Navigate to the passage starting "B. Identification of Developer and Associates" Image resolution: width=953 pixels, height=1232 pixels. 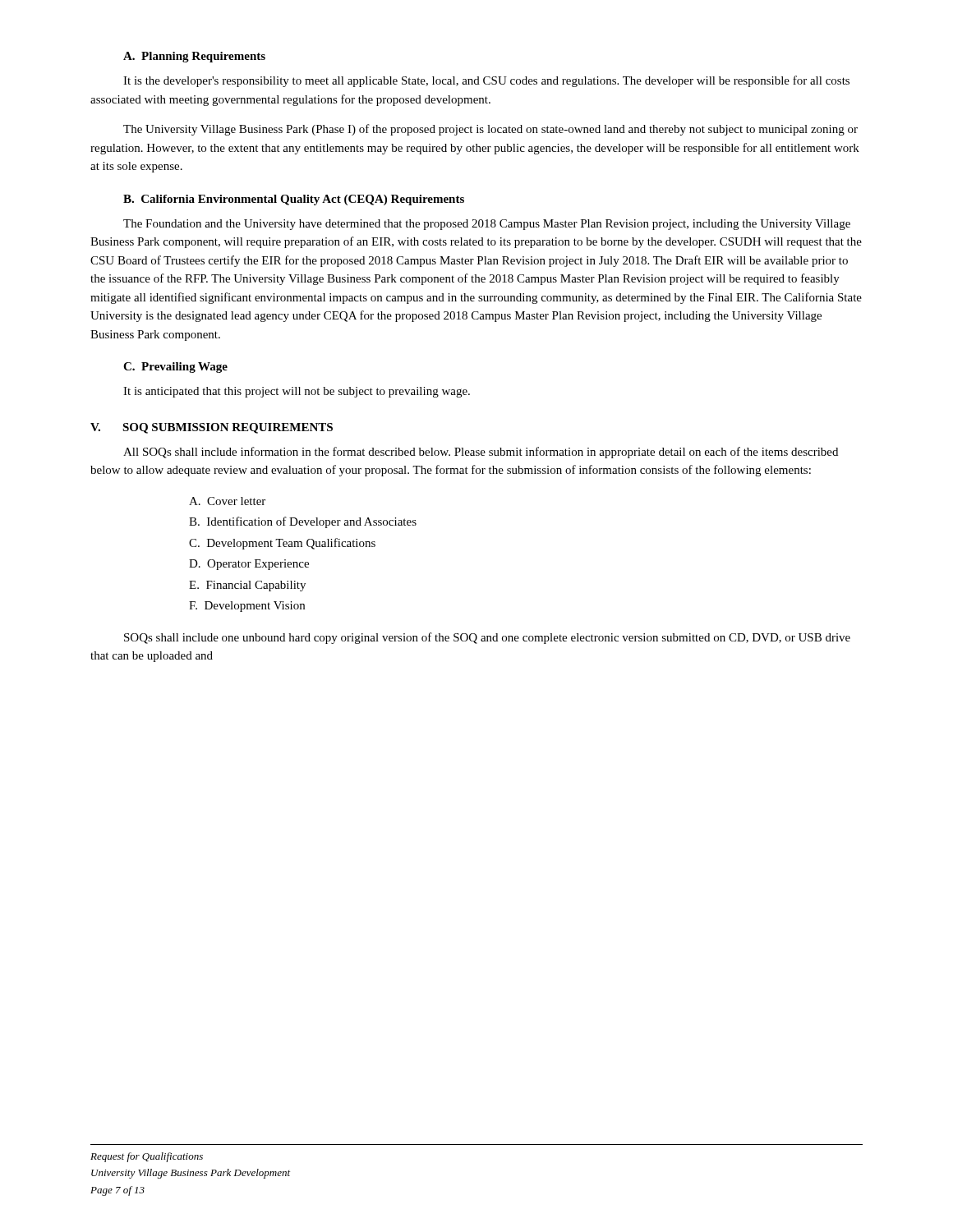pyautogui.click(x=303, y=522)
